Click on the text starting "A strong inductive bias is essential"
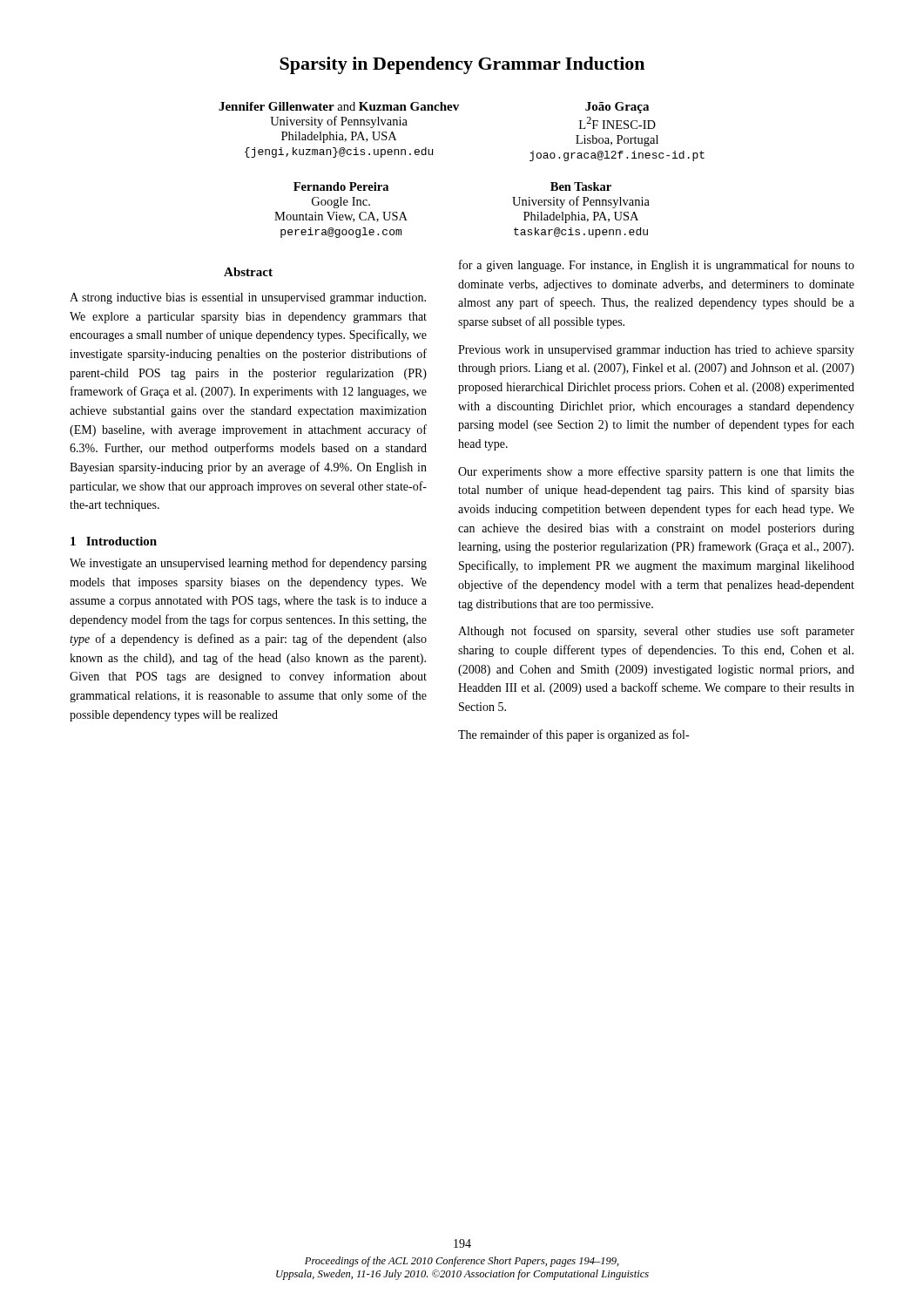 [x=248, y=401]
